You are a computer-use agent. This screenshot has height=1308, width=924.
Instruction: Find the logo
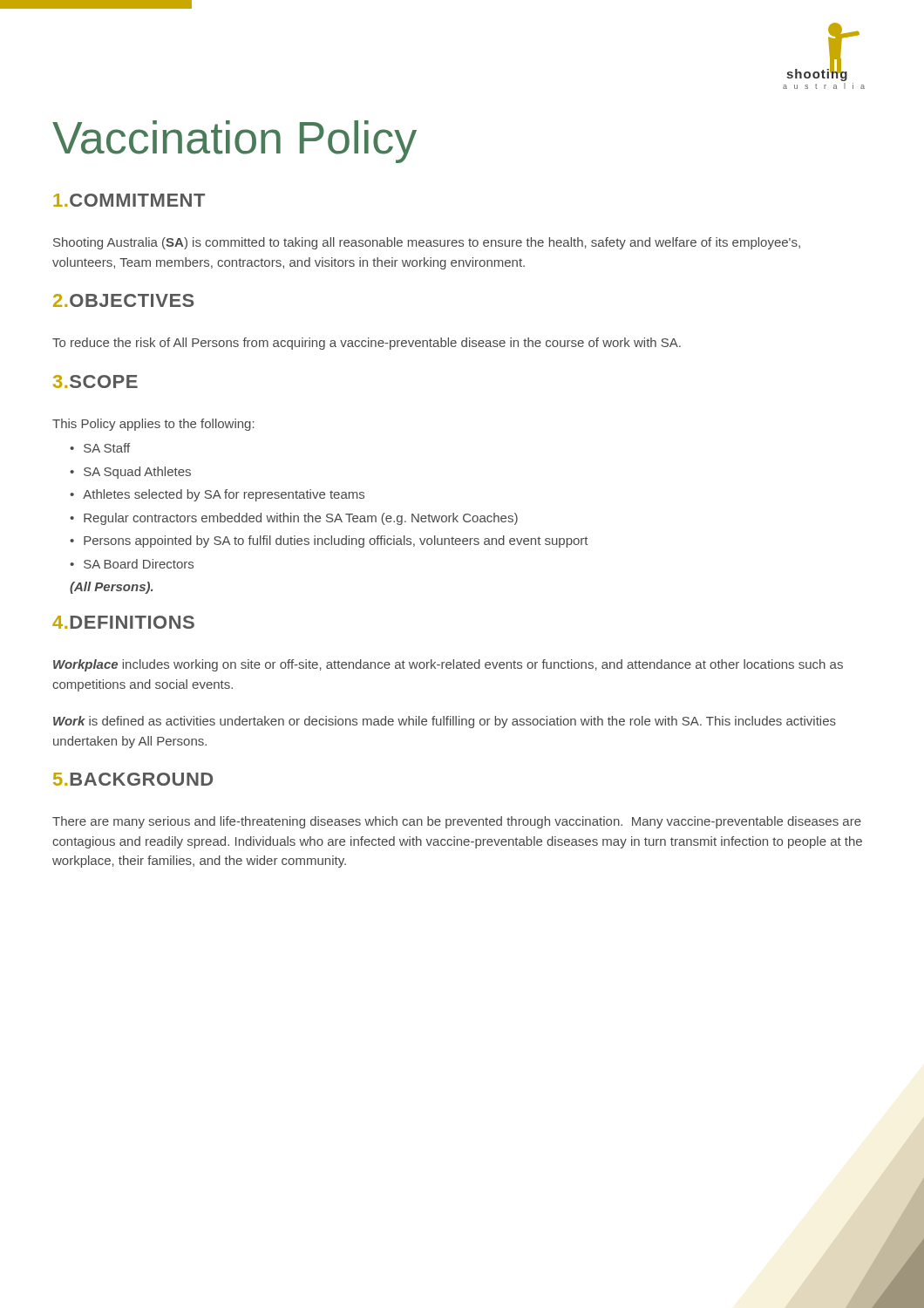(x=832, y=55)
